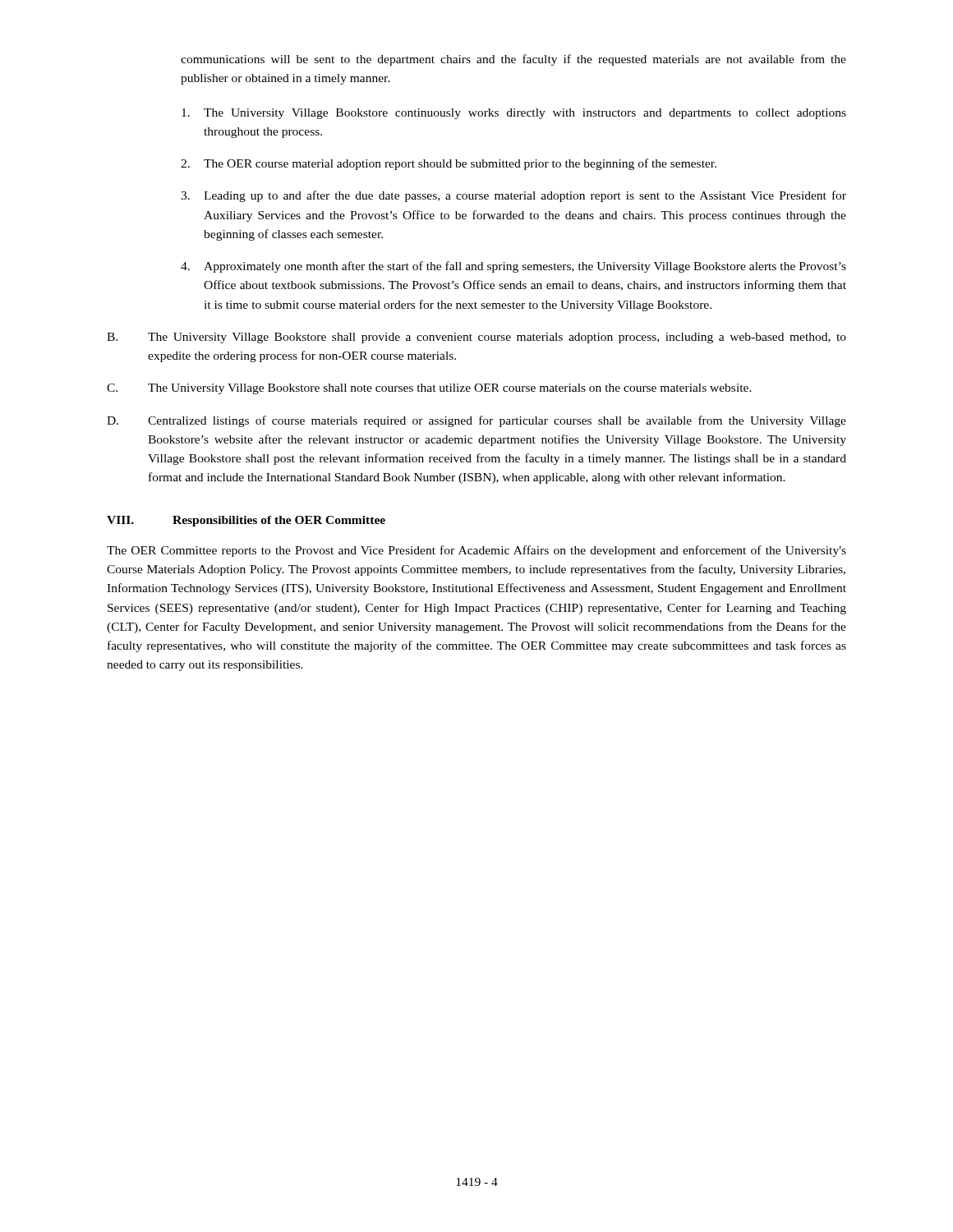Point to the region starting "VIII. Responsibilities of the OER"
Image resolution: width=953 pixels, height=1232 pixels.
click(x=246, y=519)
